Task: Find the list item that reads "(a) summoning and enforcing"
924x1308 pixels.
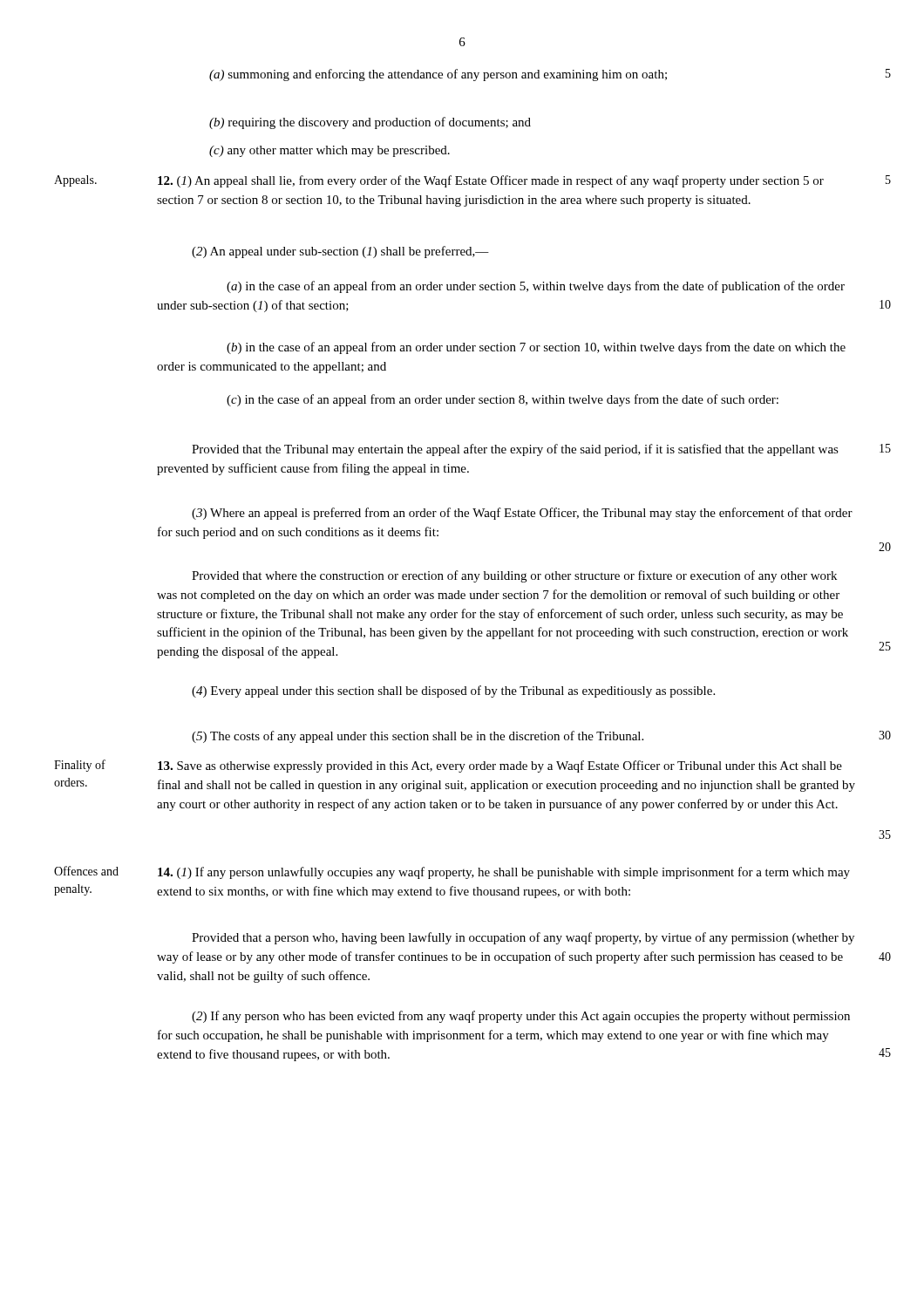Action: pos(508,75)
